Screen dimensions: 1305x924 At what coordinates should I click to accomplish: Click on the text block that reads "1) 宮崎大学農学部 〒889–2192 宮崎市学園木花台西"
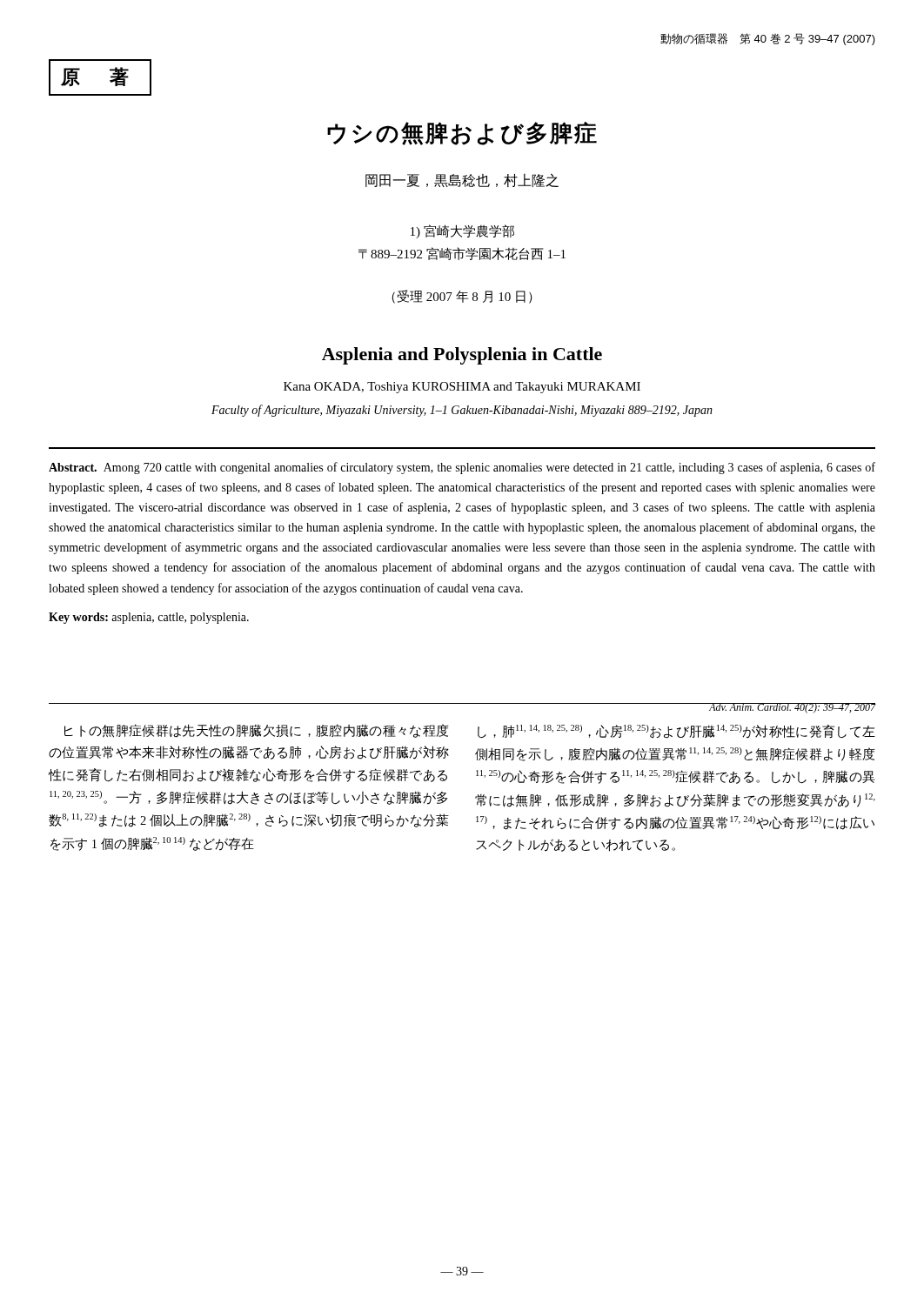pos(462,243)
